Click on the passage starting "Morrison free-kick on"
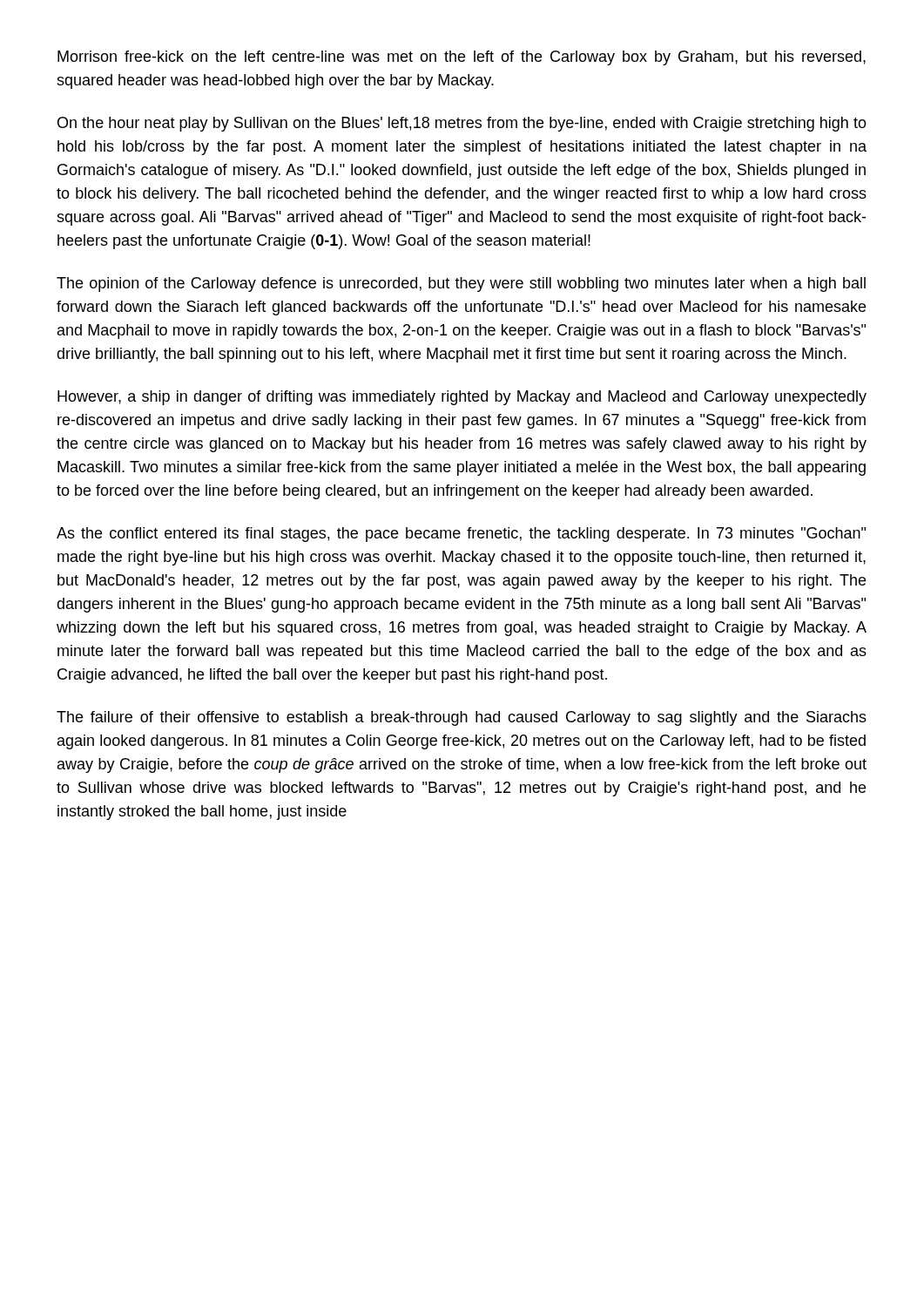The height and width of the screenshot is (1307, 924). pos(462,68)
